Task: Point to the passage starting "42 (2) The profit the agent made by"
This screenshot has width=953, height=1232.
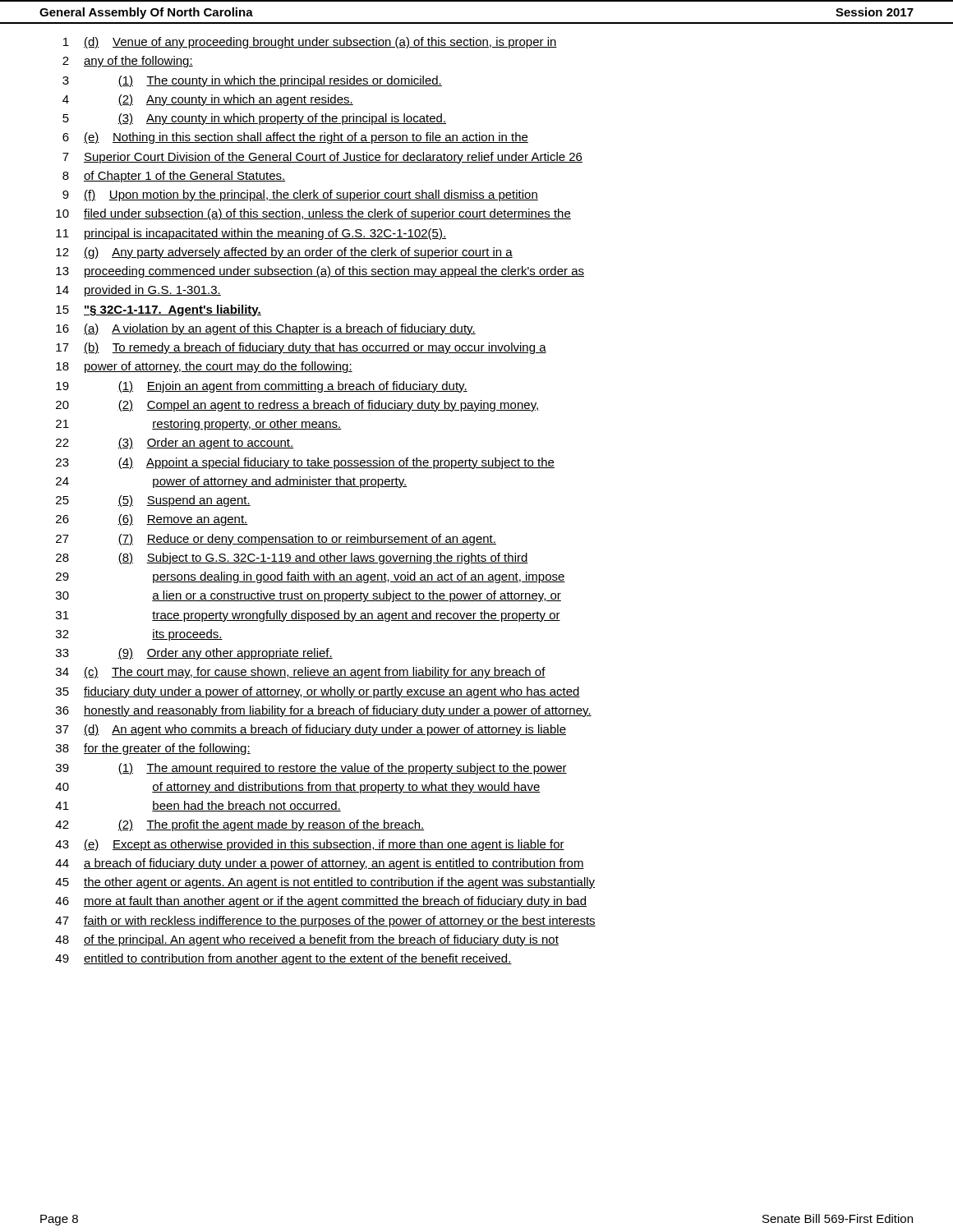Action: pyautogui.click(x=239, y=825)
